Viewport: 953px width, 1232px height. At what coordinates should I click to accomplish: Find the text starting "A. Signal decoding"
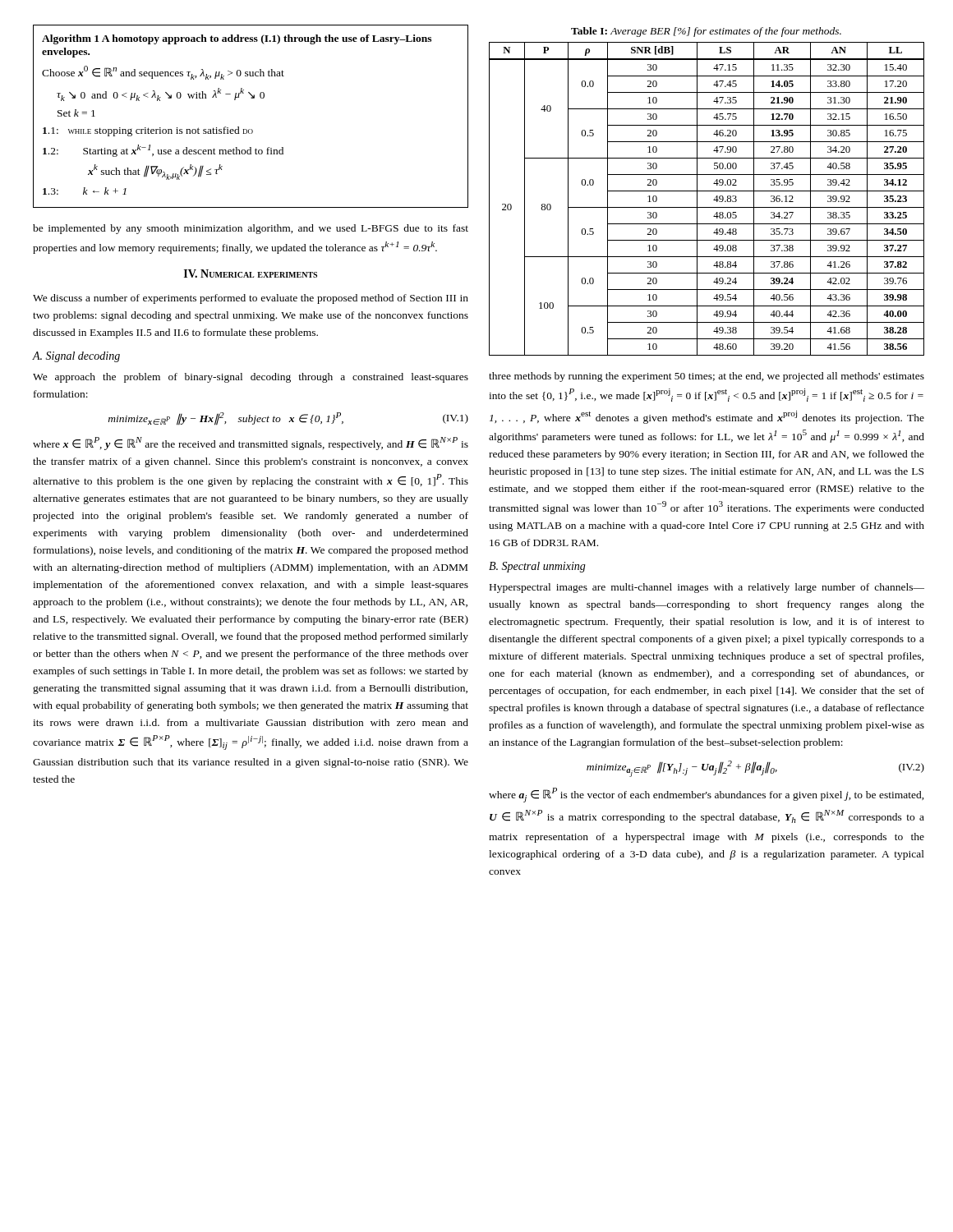(76, 356)
